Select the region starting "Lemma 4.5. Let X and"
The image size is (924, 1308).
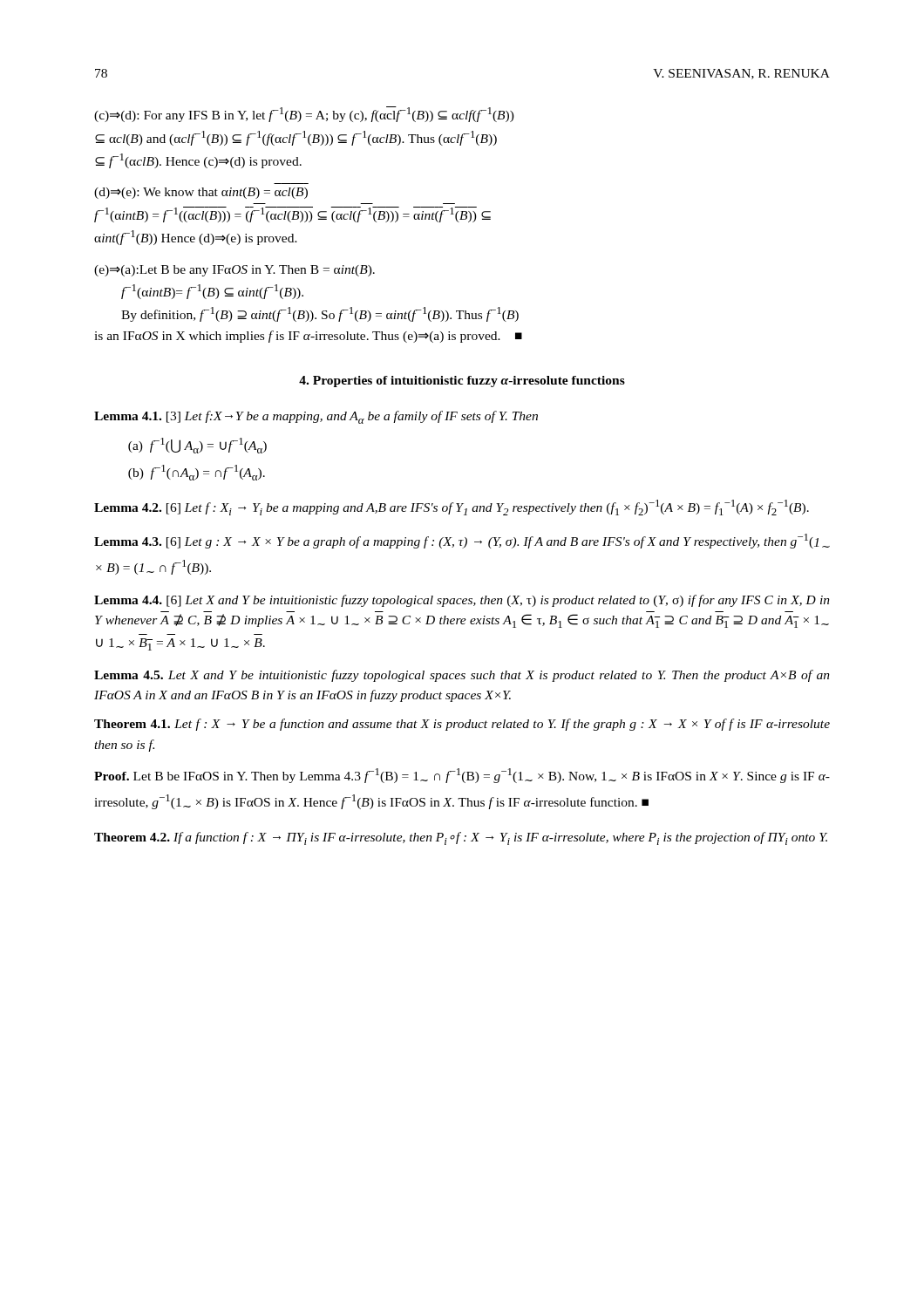pyautogui.click(x=462, y=685)
